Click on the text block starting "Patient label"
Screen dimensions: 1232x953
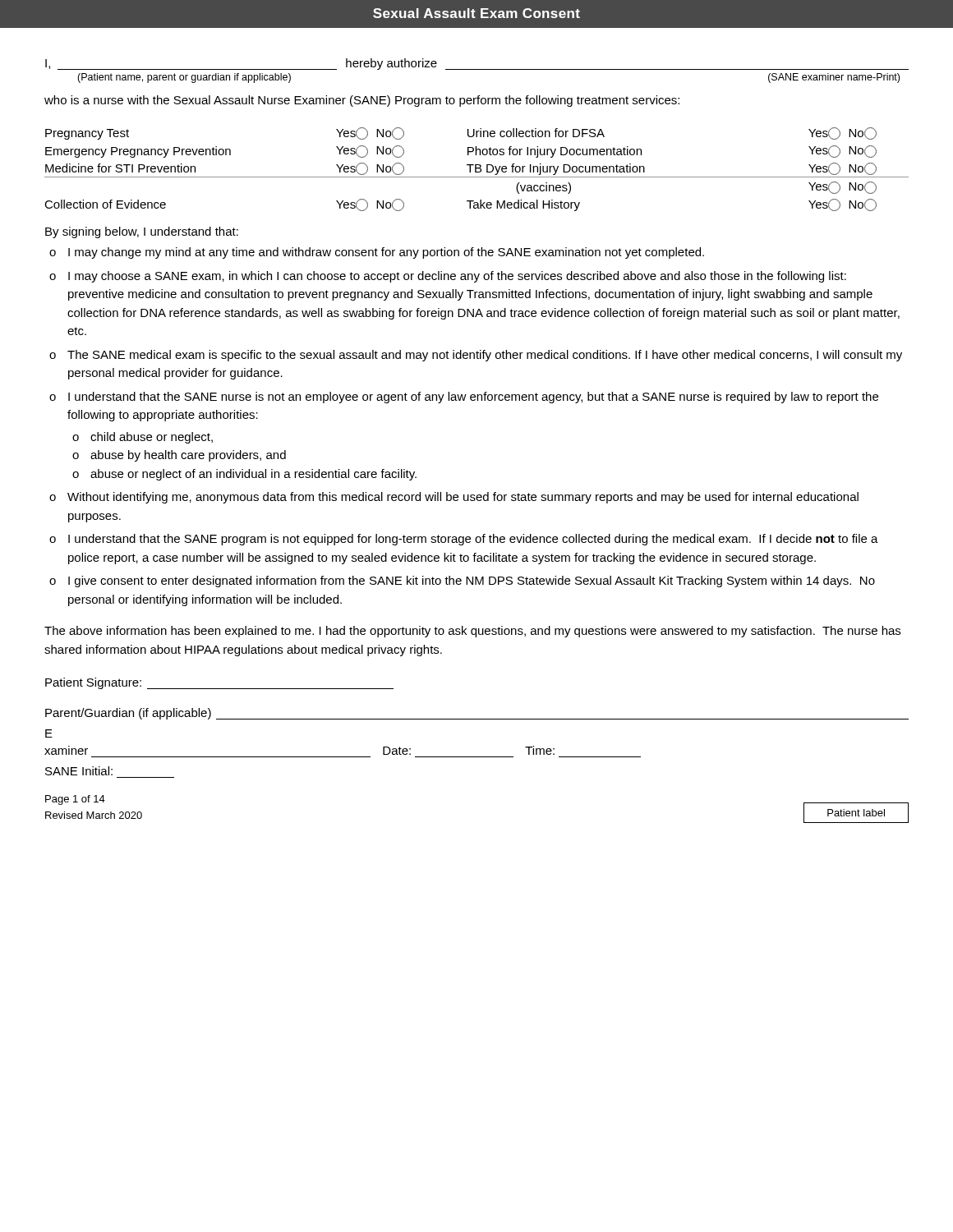pos(856,813)
